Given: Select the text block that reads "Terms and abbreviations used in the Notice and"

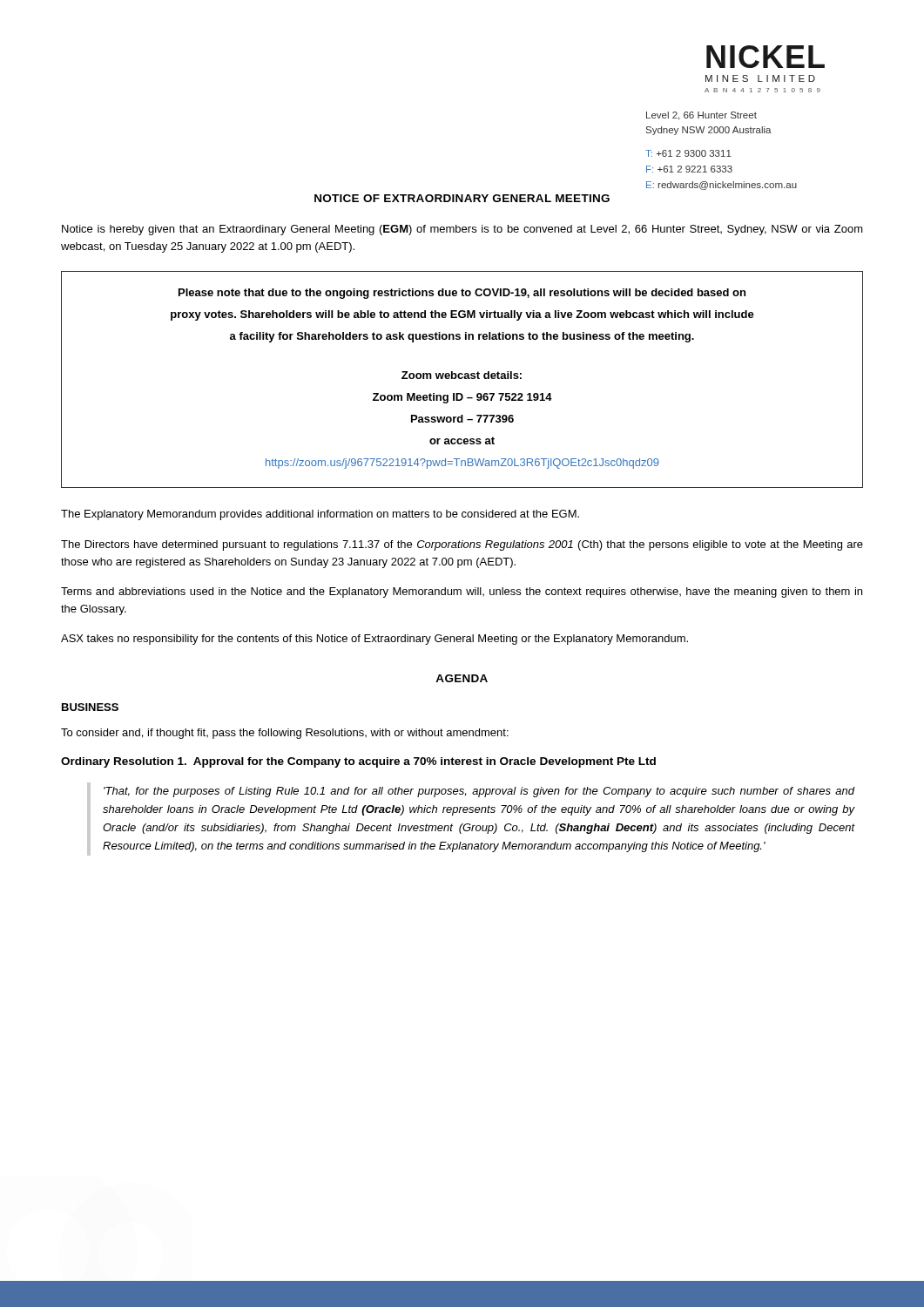Looking at the screenshot, I should 462,600.
